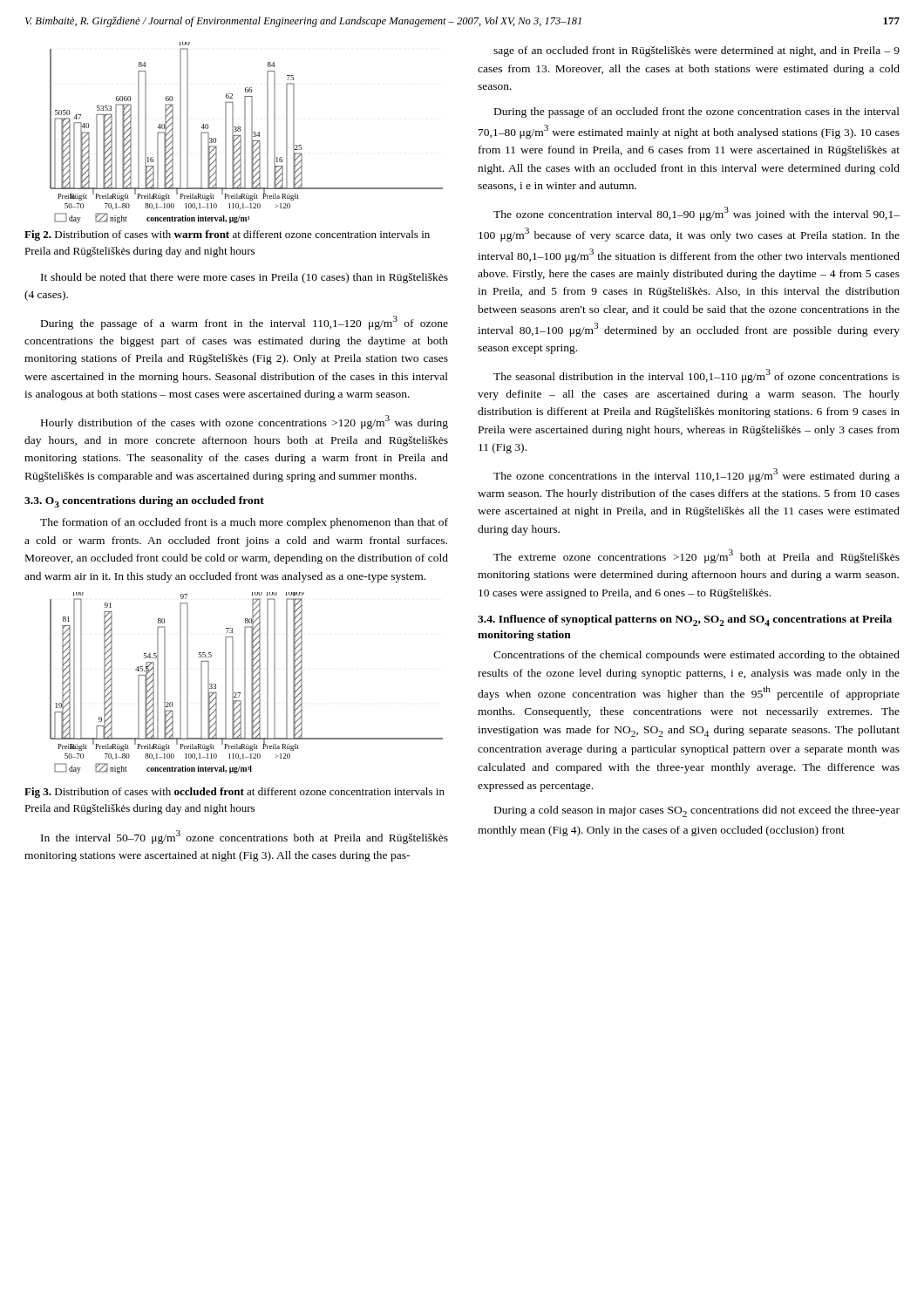Viewport: 924px width, 1308px height.
Task: Locate the block of text that opens with "In the interval"
Action: pos(236,845)
